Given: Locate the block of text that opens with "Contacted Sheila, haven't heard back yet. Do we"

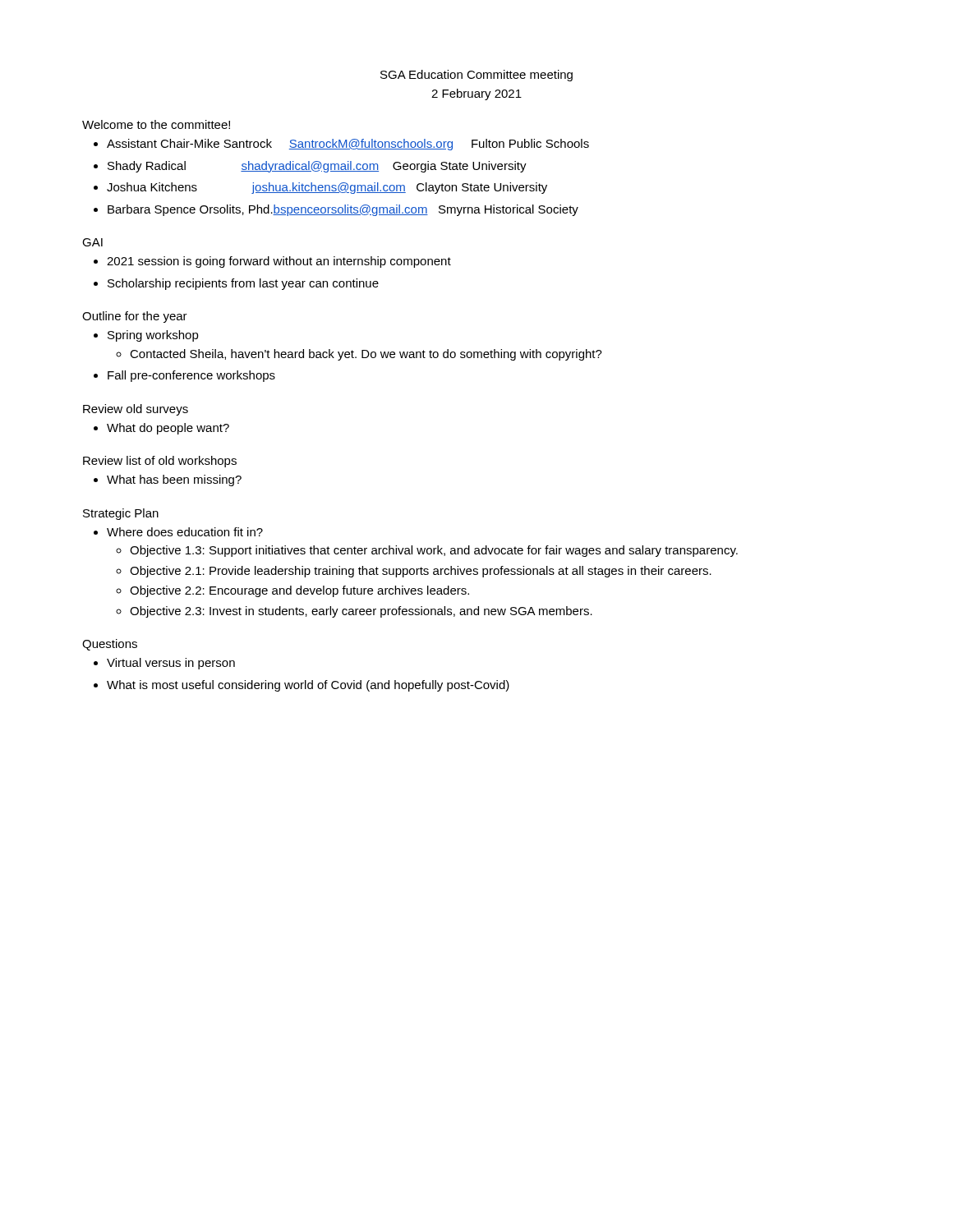Looking at the screenshot, I should point(366,353).
